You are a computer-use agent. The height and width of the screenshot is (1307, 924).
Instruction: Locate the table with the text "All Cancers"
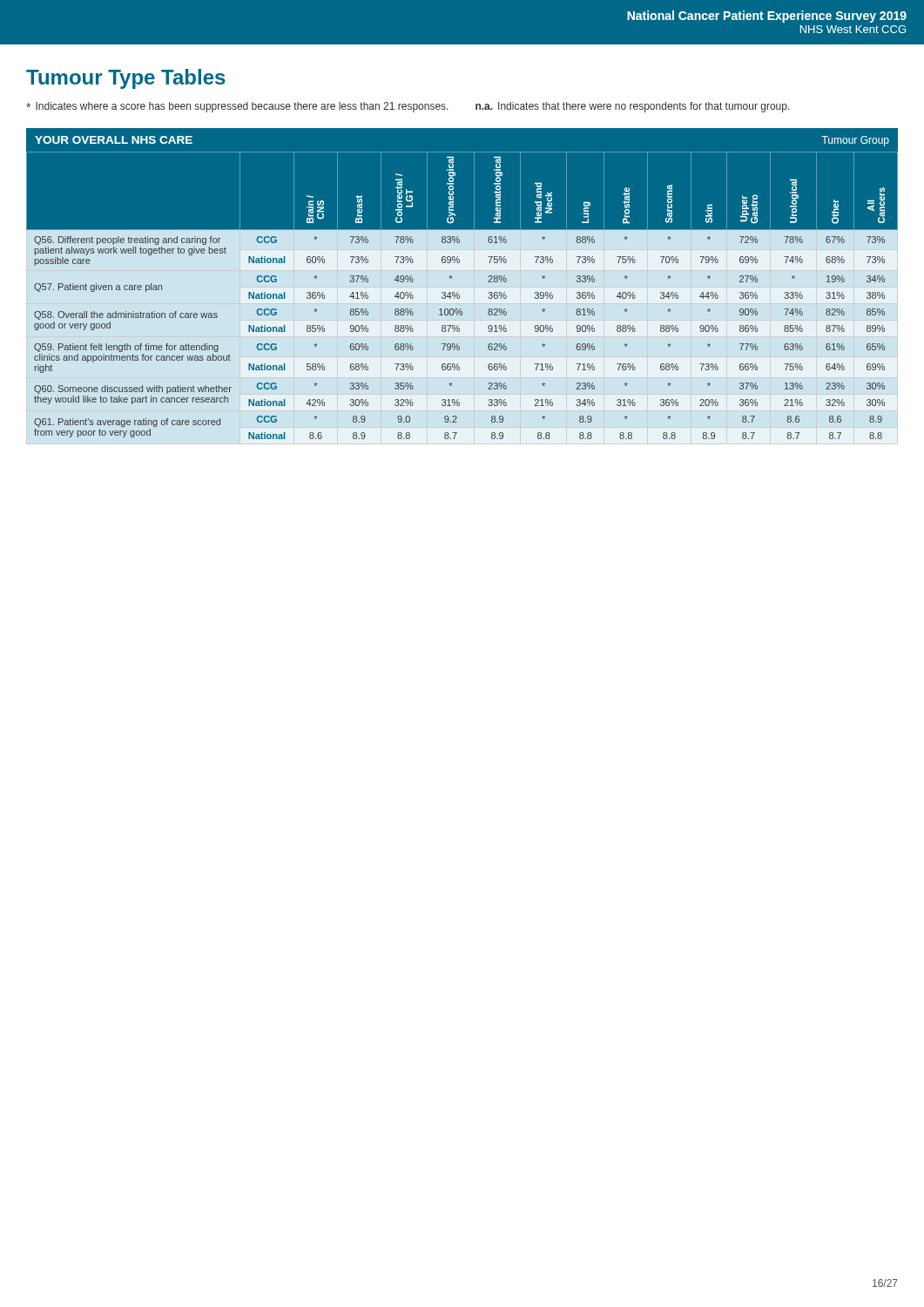coord(462,298)
